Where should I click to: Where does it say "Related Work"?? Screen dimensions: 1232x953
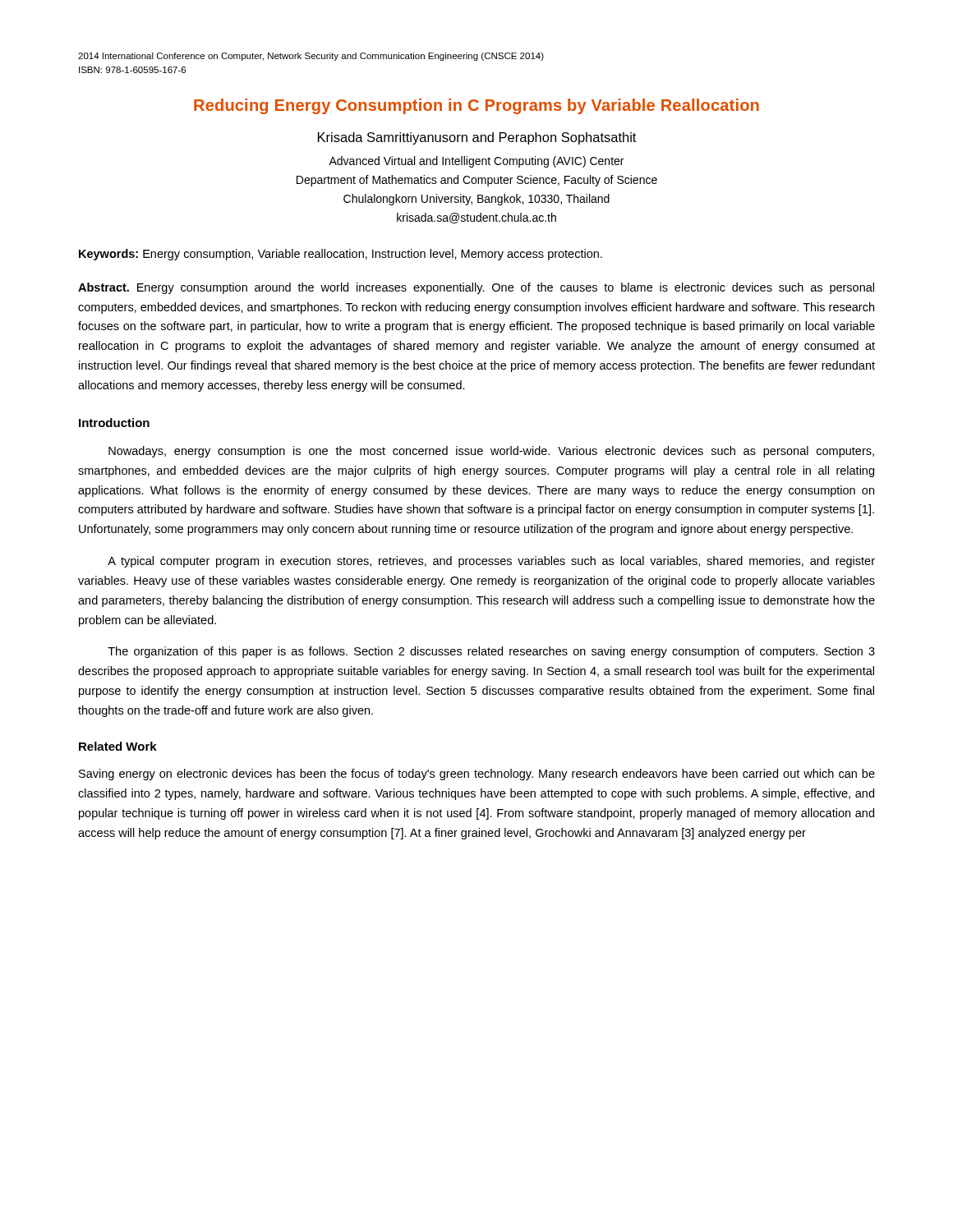point(117,746)
